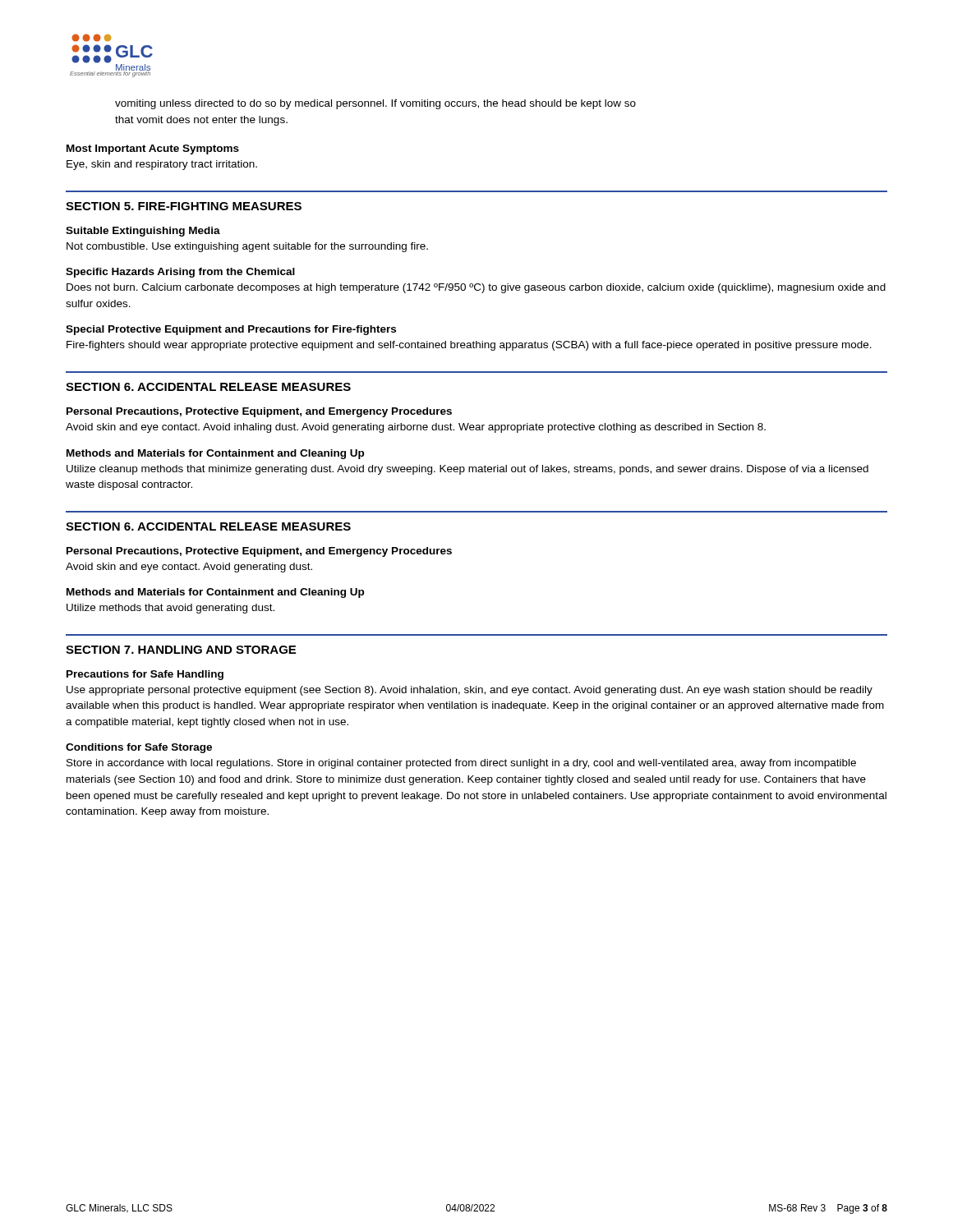The image size is (953, 1232).
Task: Navigate to the passage starting "SECTION 7. HANDLING"
Action: tap(181, 650)
